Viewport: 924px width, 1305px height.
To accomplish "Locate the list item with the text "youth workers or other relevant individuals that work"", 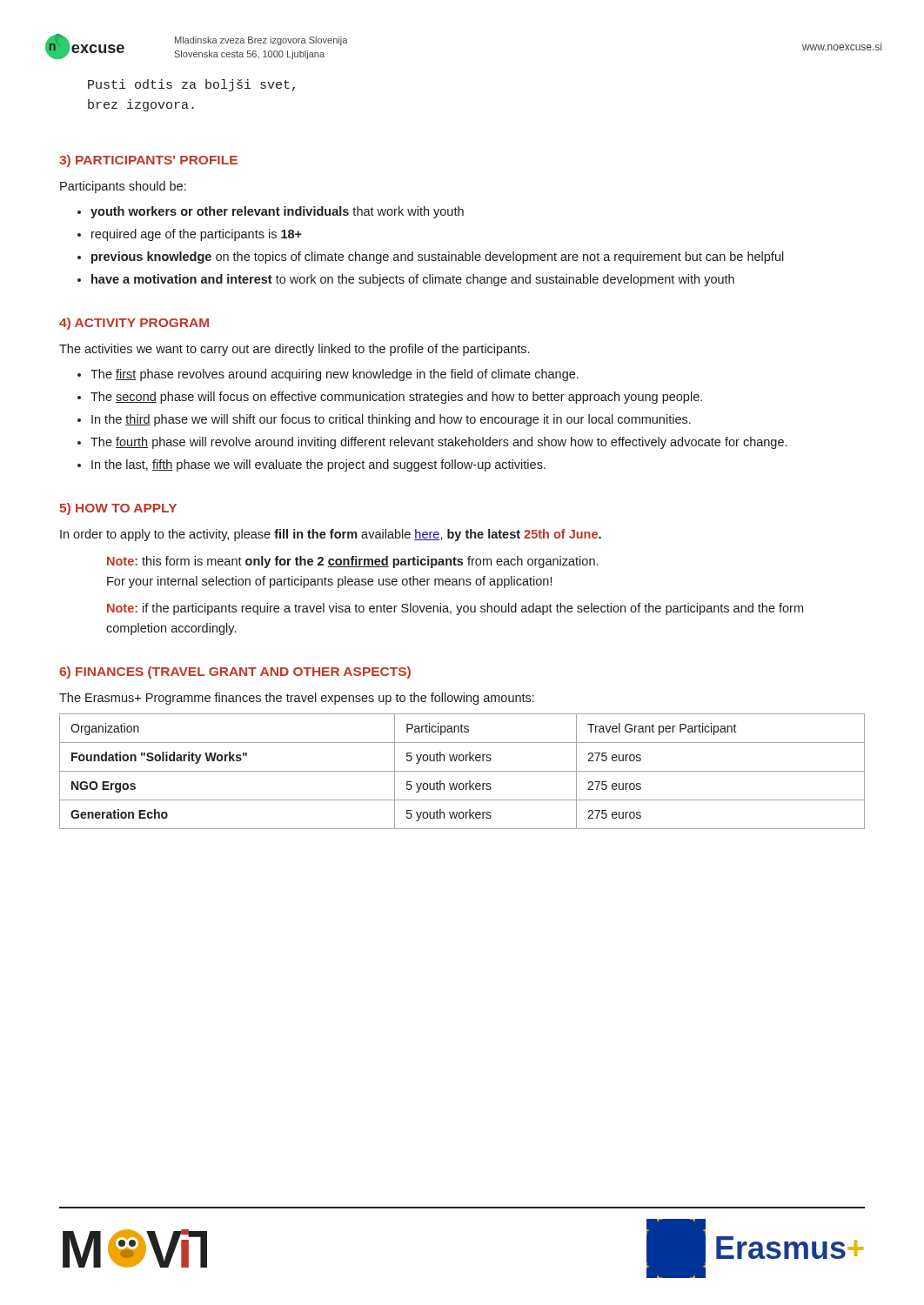I will point(277,212).
